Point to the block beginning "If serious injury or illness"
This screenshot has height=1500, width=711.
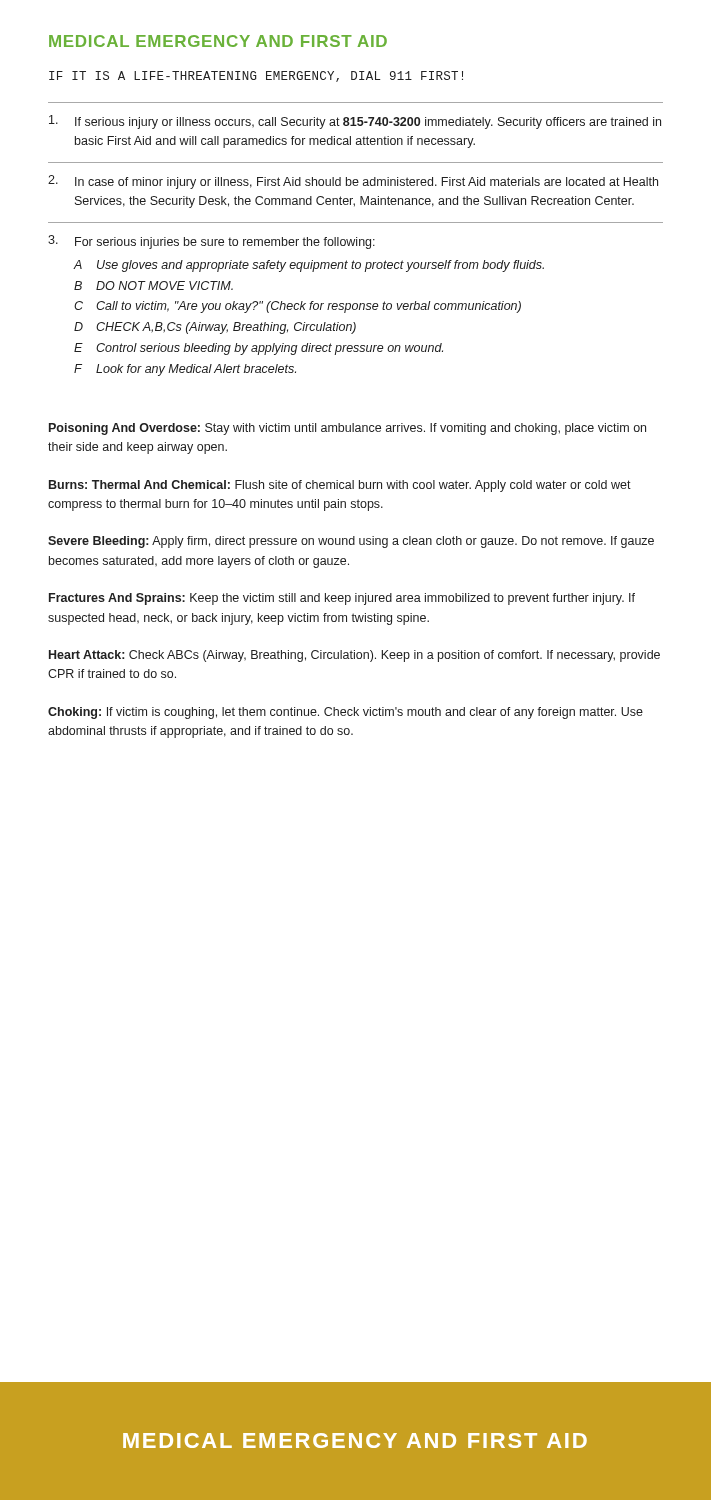[356, 132]
